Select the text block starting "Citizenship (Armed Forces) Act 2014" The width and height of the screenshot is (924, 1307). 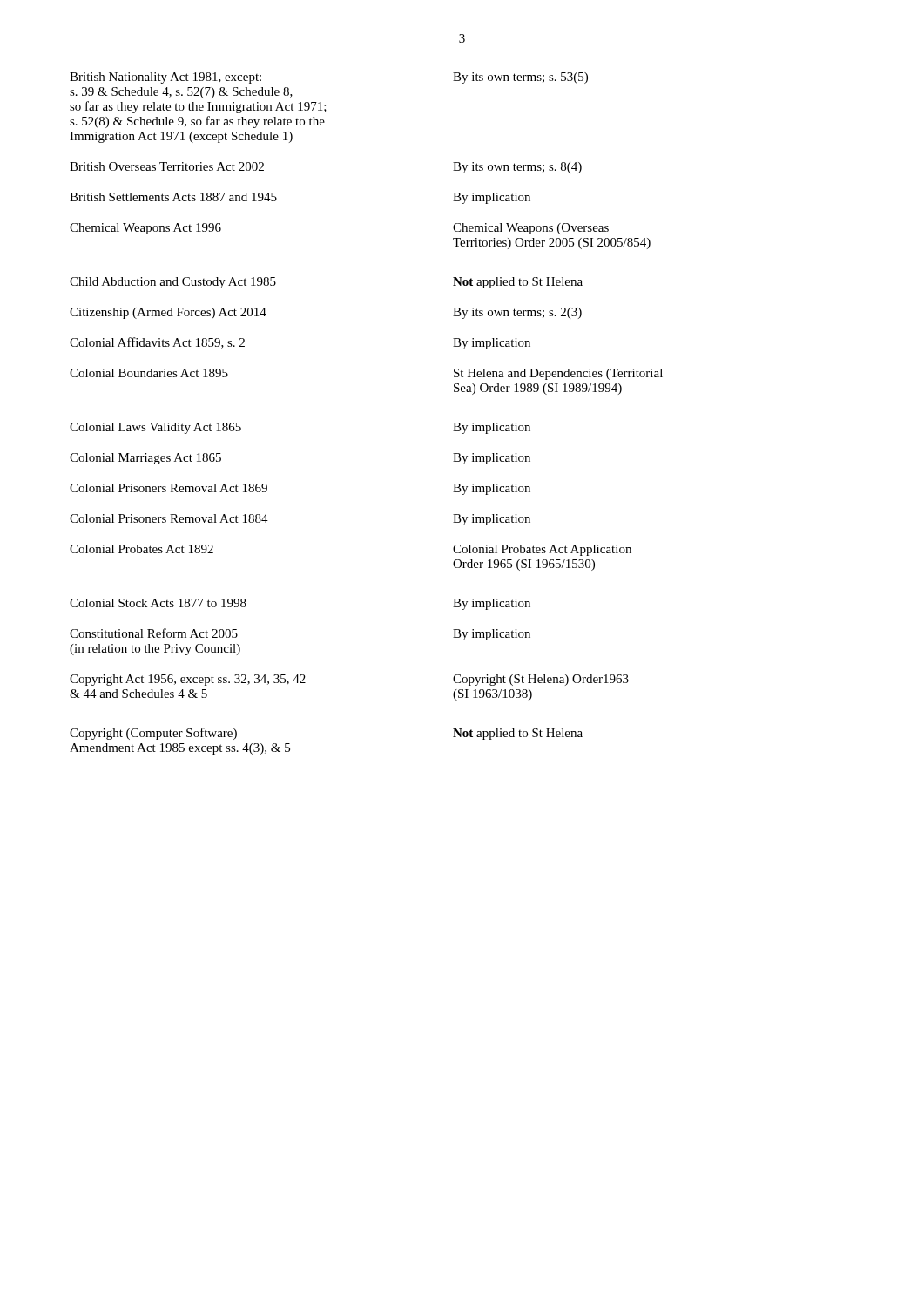point(444,312)
